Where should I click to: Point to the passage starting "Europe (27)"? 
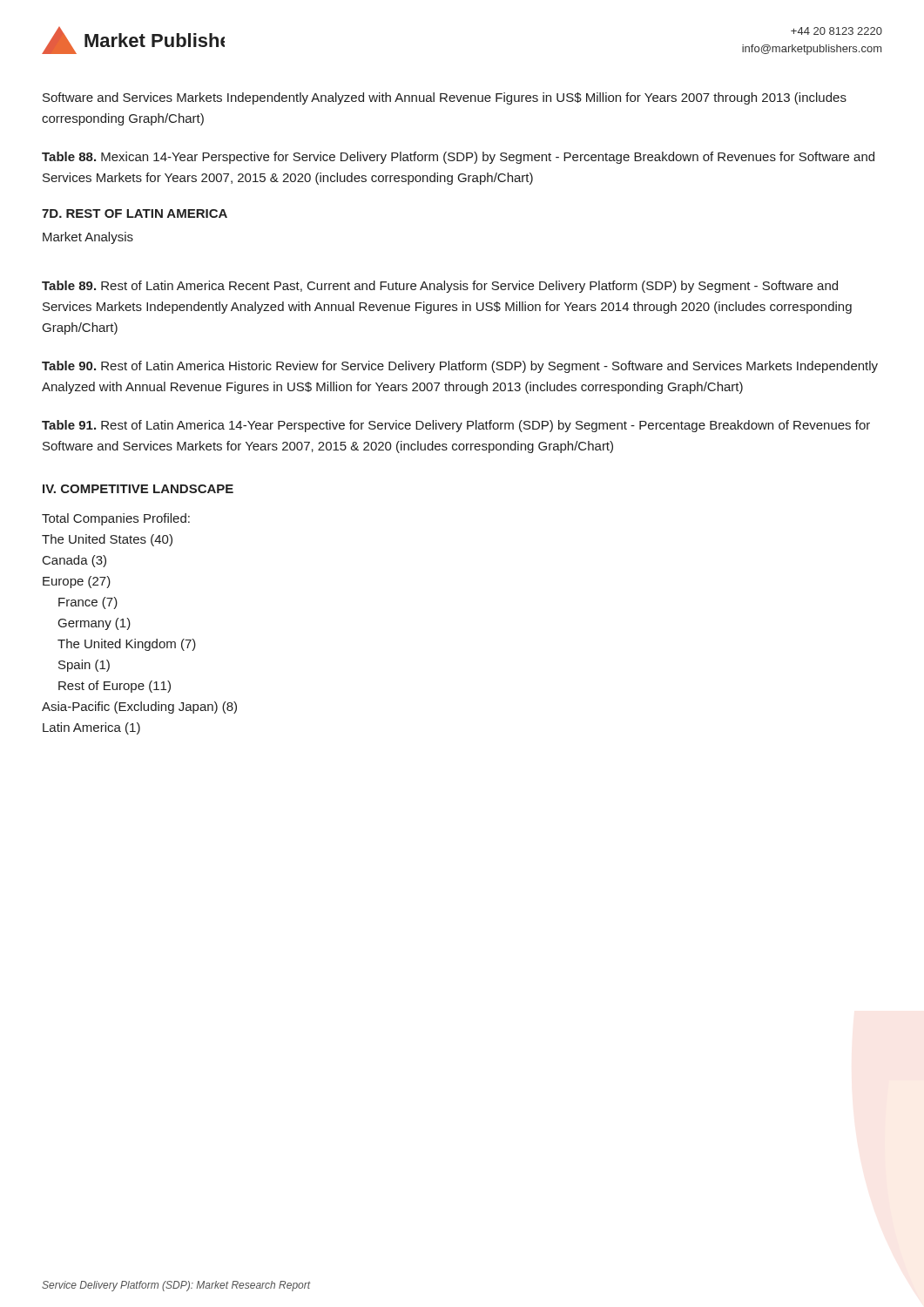[76, 581]
